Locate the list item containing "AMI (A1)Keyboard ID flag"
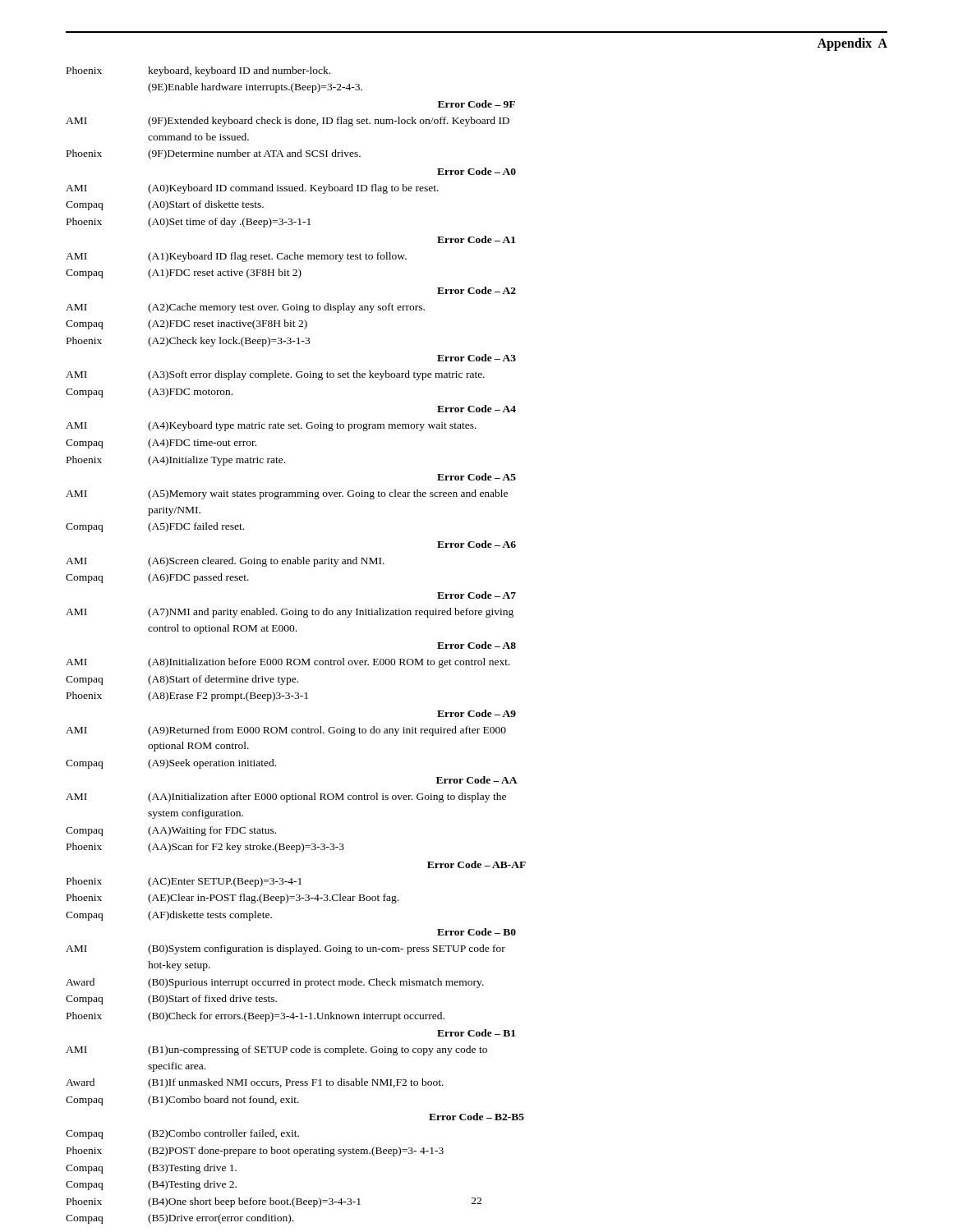This screenshot has width=953, height=1232. (x=236, y=257)
